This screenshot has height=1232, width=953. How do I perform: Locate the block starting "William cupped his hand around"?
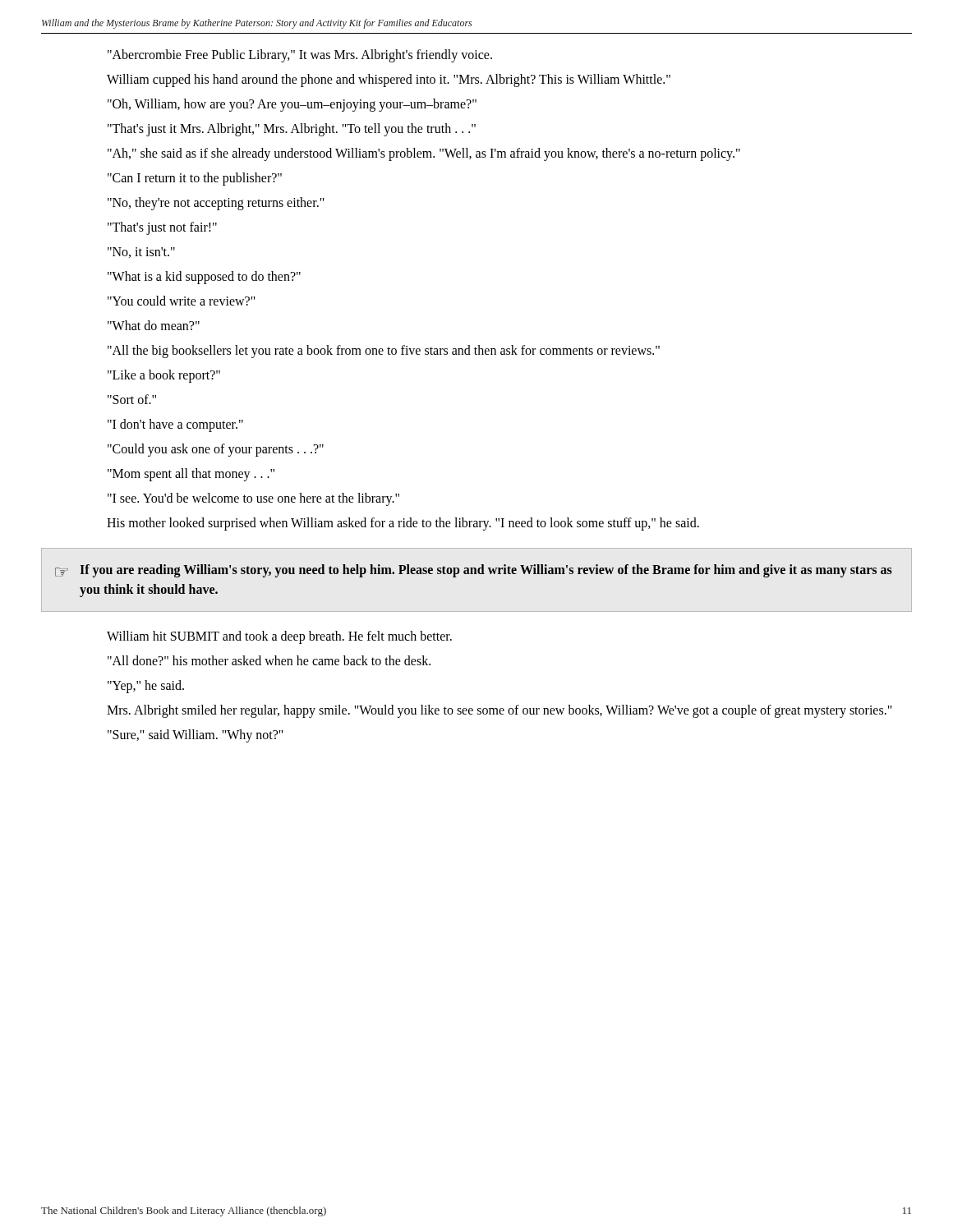click(389, 79)
